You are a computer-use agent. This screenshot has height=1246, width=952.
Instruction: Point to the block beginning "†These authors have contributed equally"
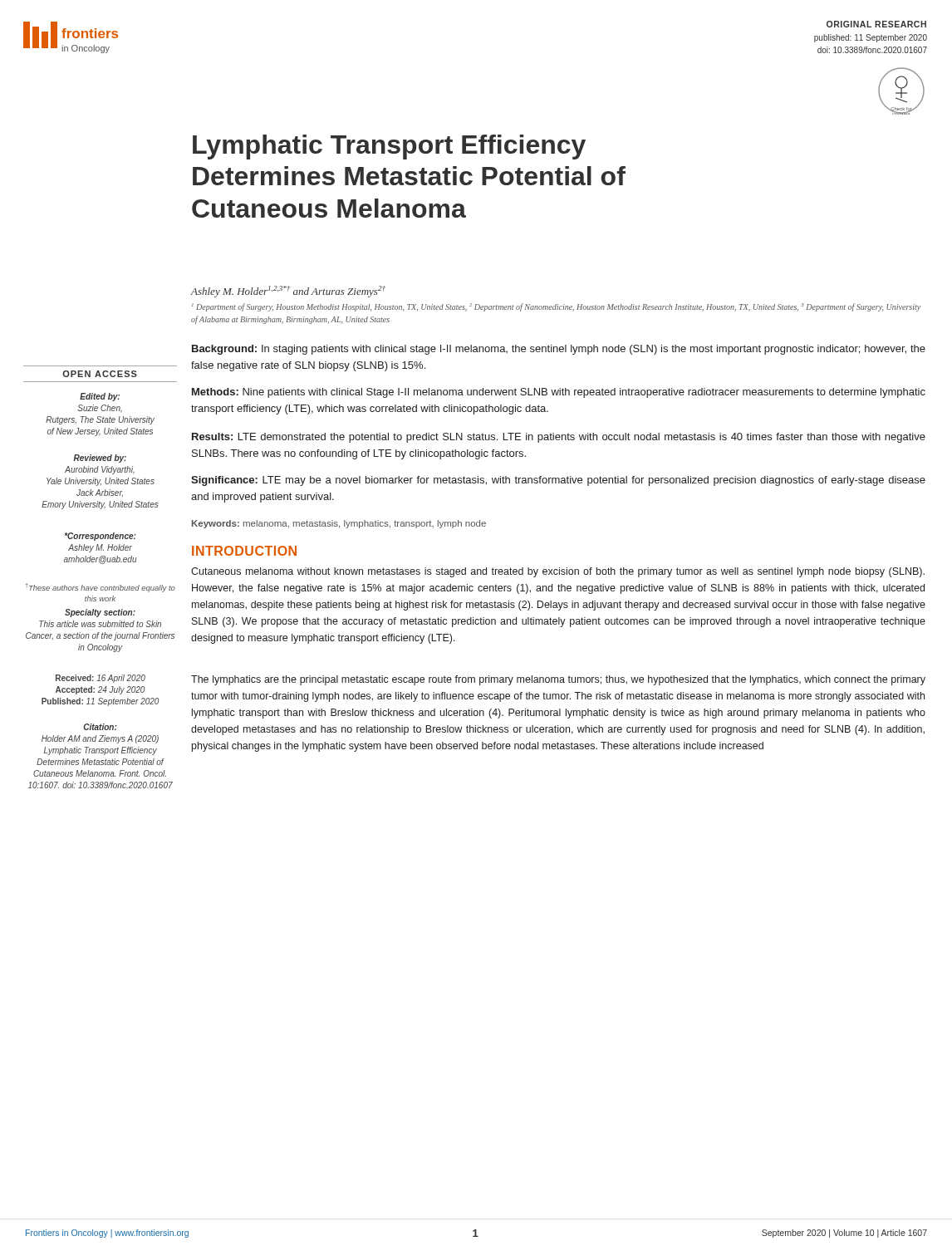(x=100, y=593)
